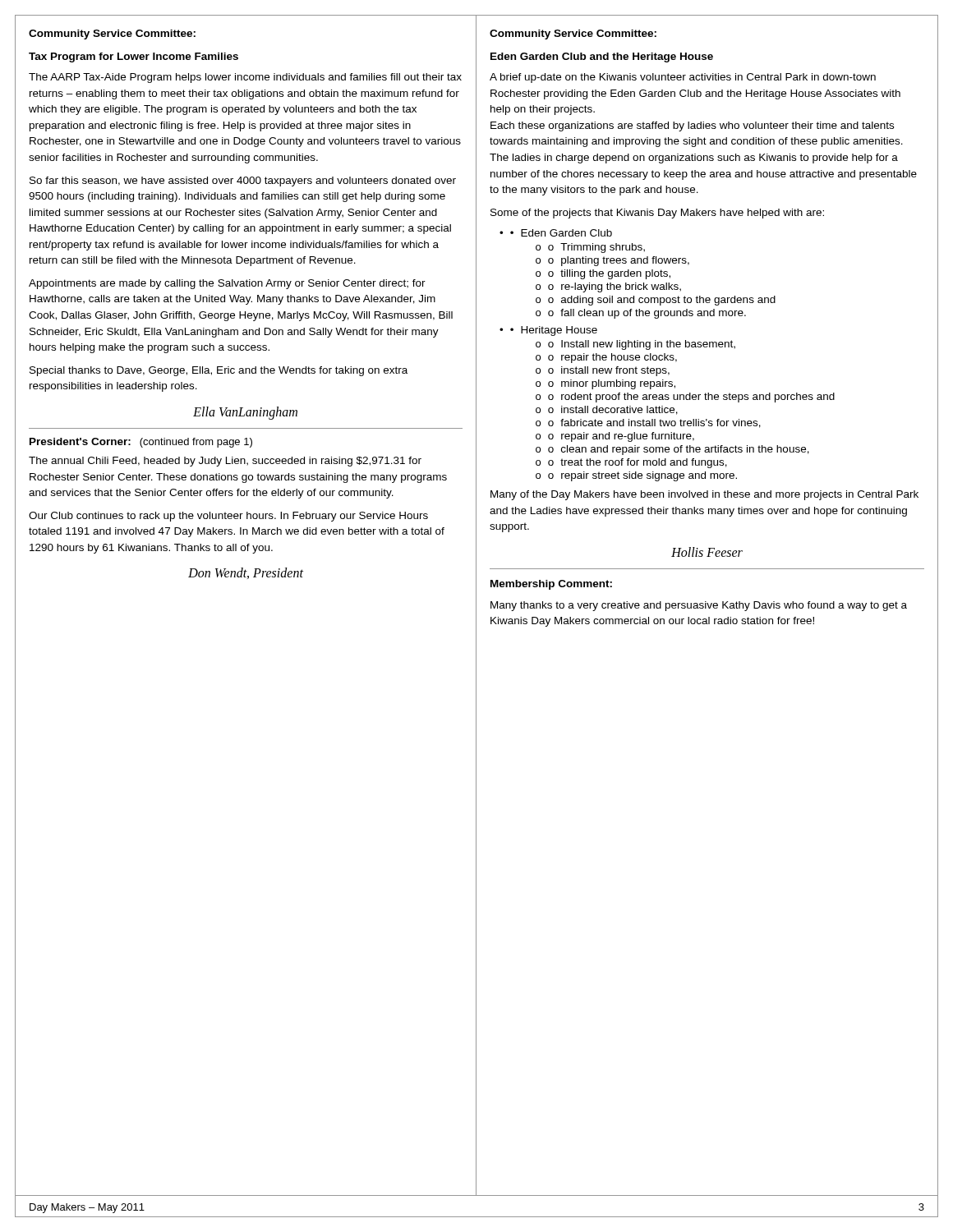Find the text starting "Hollis Feeser"

click(x=707, y=552)
